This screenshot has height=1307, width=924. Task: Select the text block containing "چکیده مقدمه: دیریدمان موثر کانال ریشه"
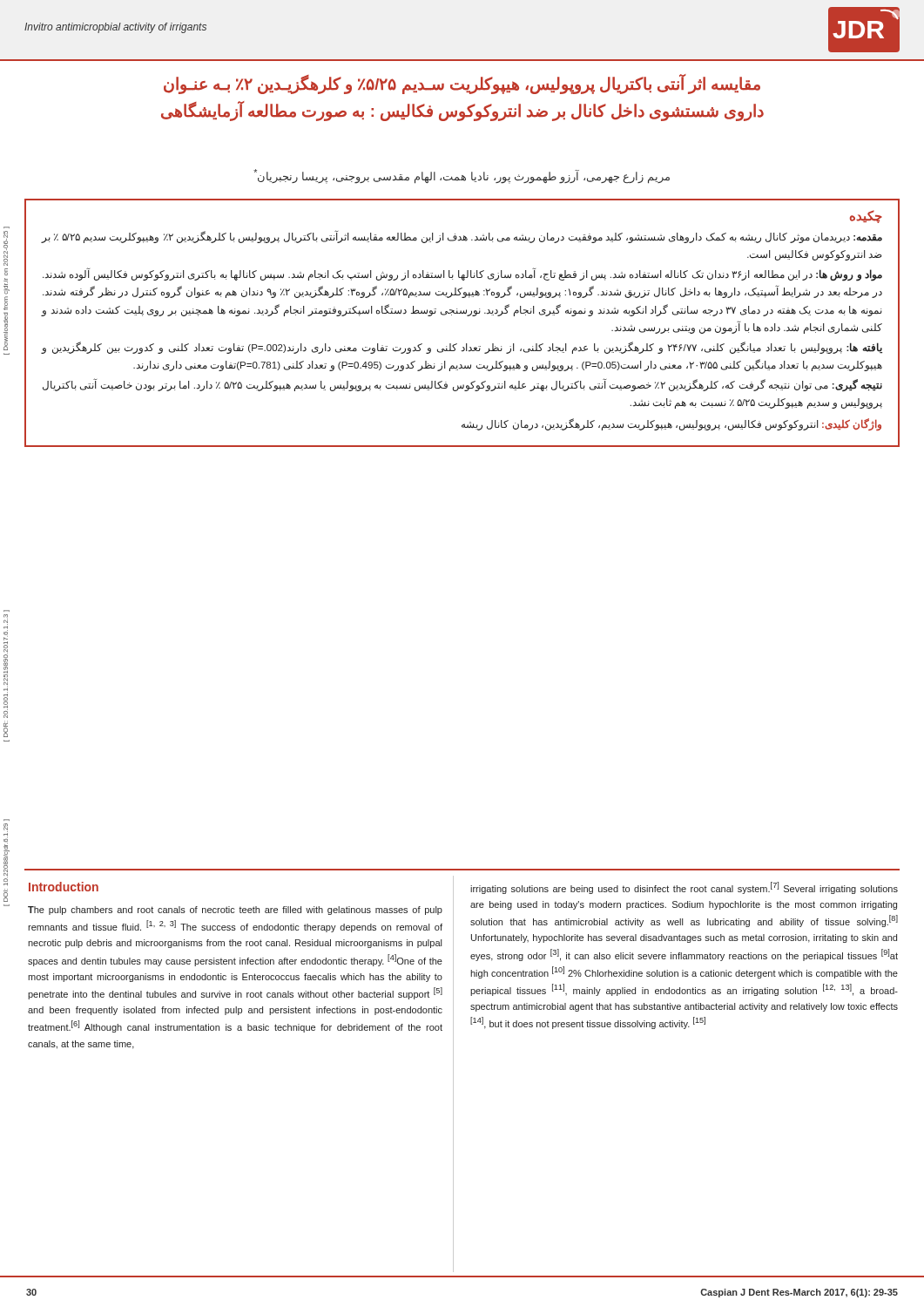click(462, 321)
